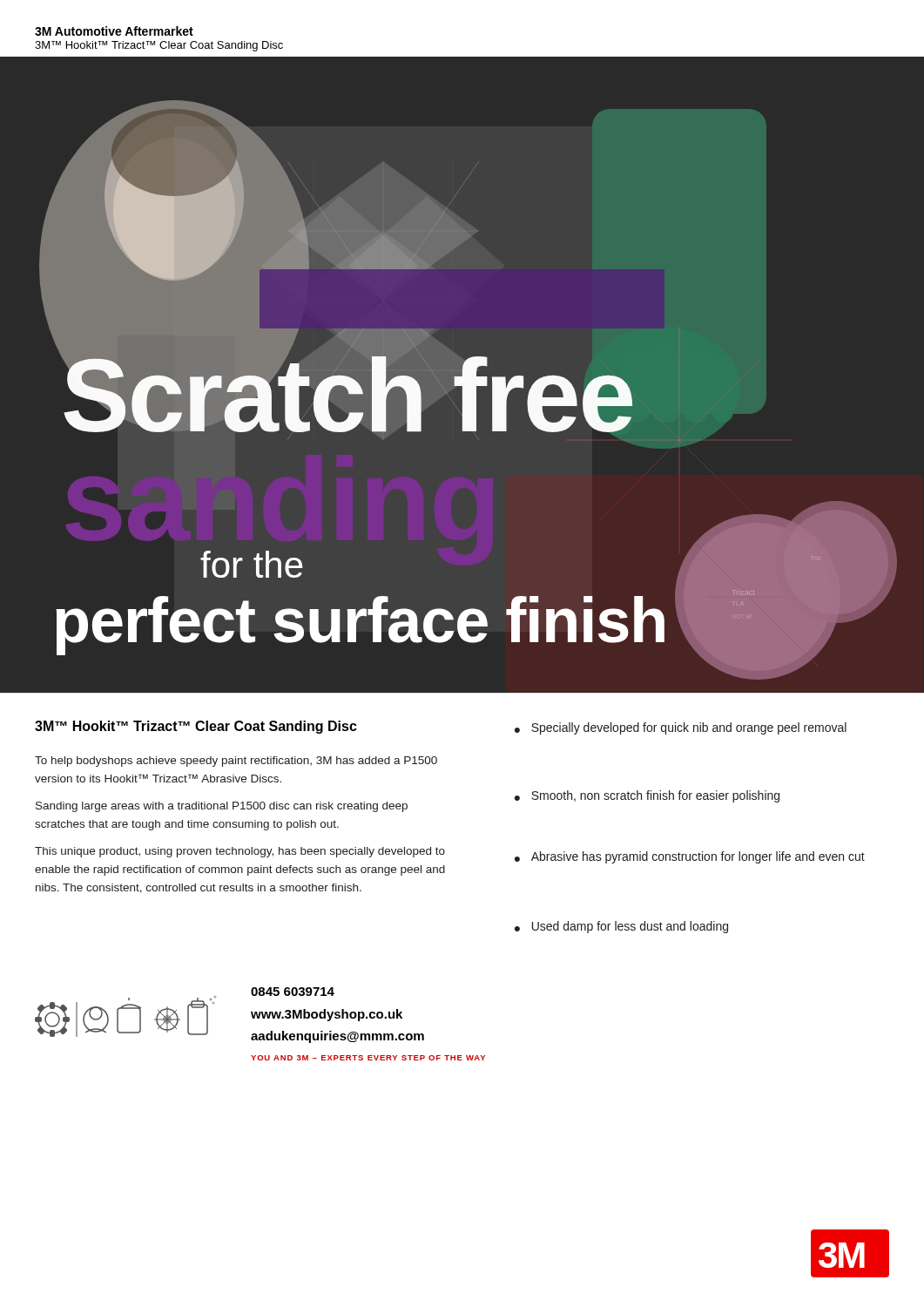Screen dimensions: 1307x924
Task: Find the element starting "To help bodyshops achieve speedy"
Action: pos(248,824)
